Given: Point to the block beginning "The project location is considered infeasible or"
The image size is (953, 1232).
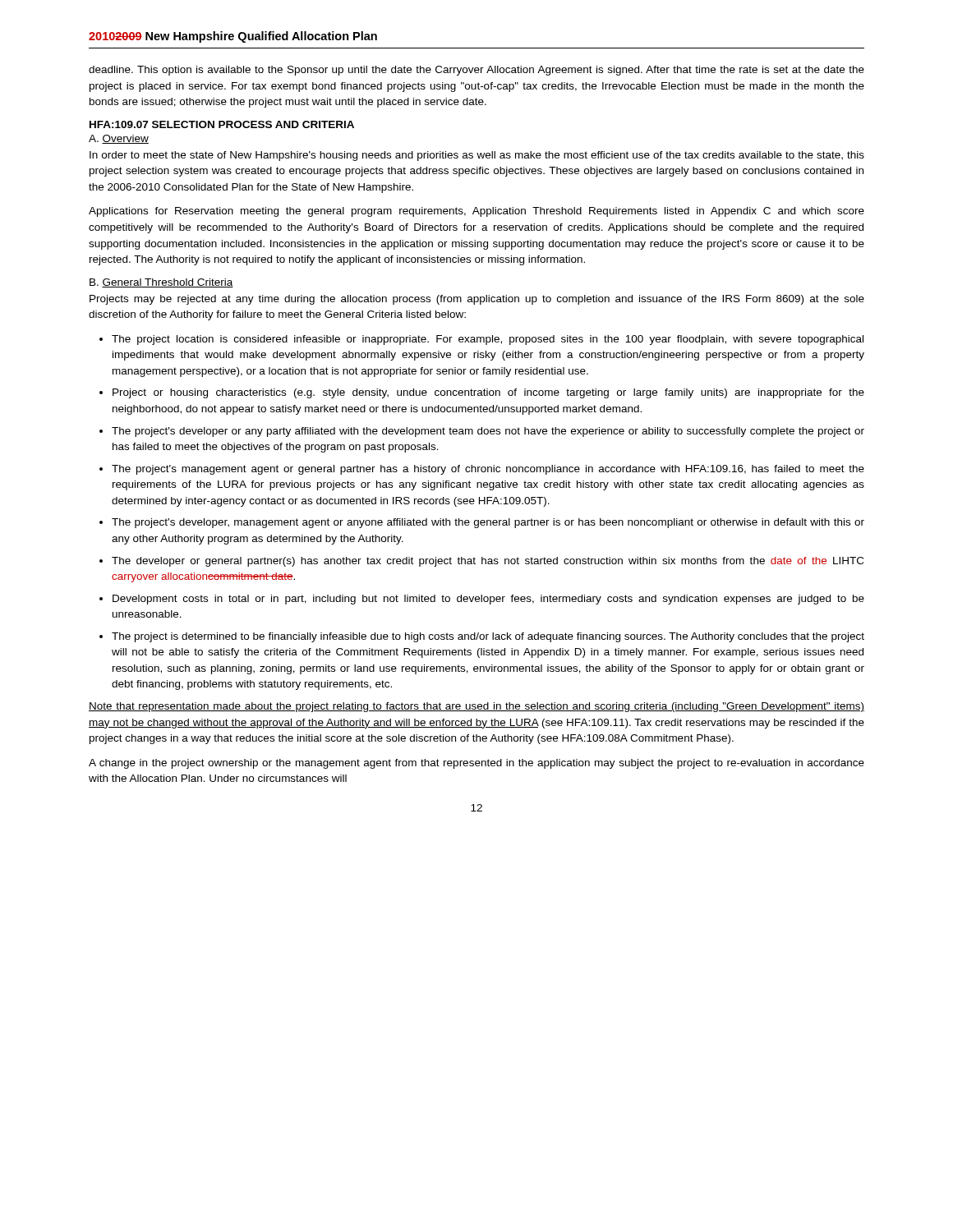Looking at the screenshot, I should click(488, 355).
